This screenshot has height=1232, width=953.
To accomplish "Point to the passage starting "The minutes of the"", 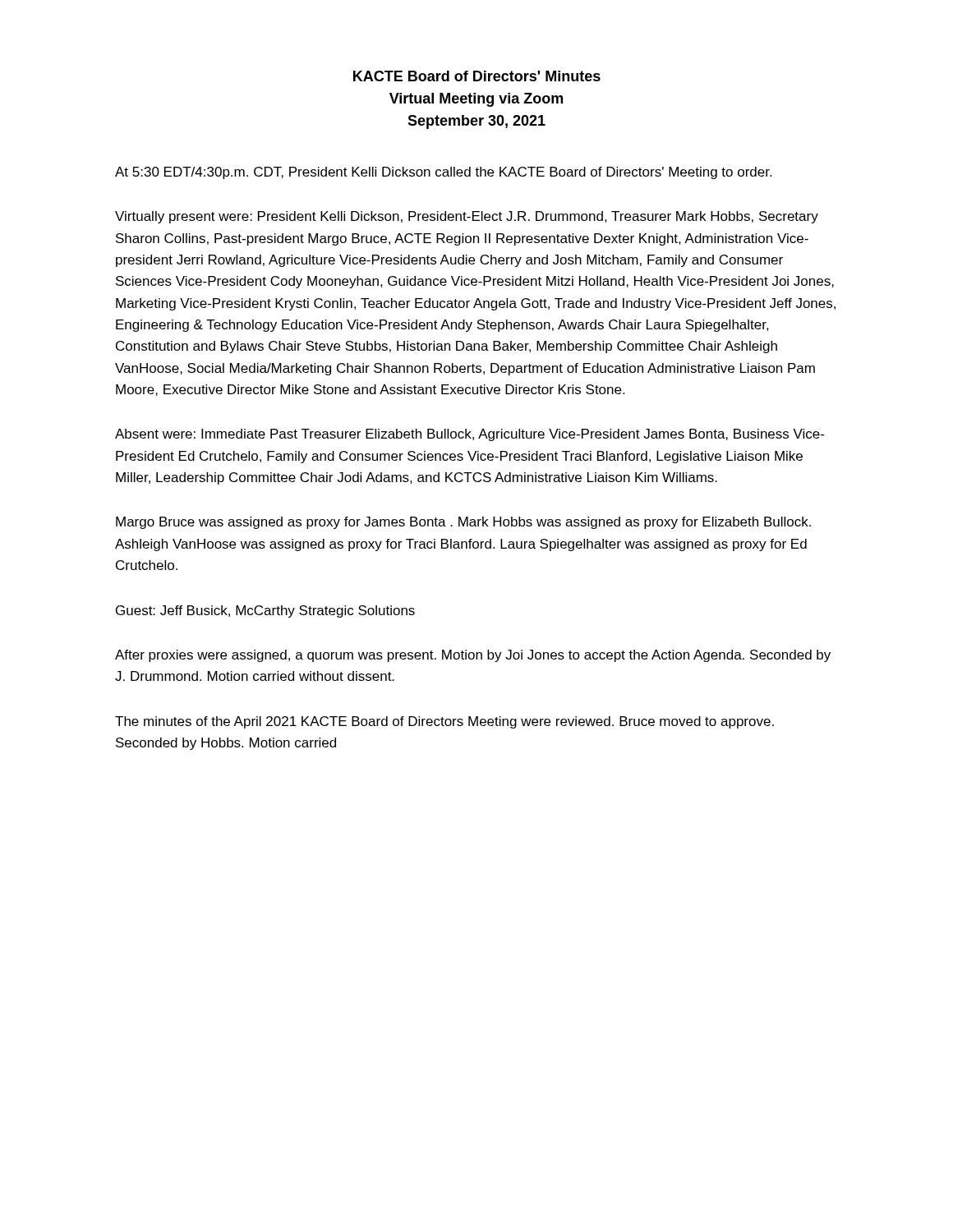I will coord(445,732).
